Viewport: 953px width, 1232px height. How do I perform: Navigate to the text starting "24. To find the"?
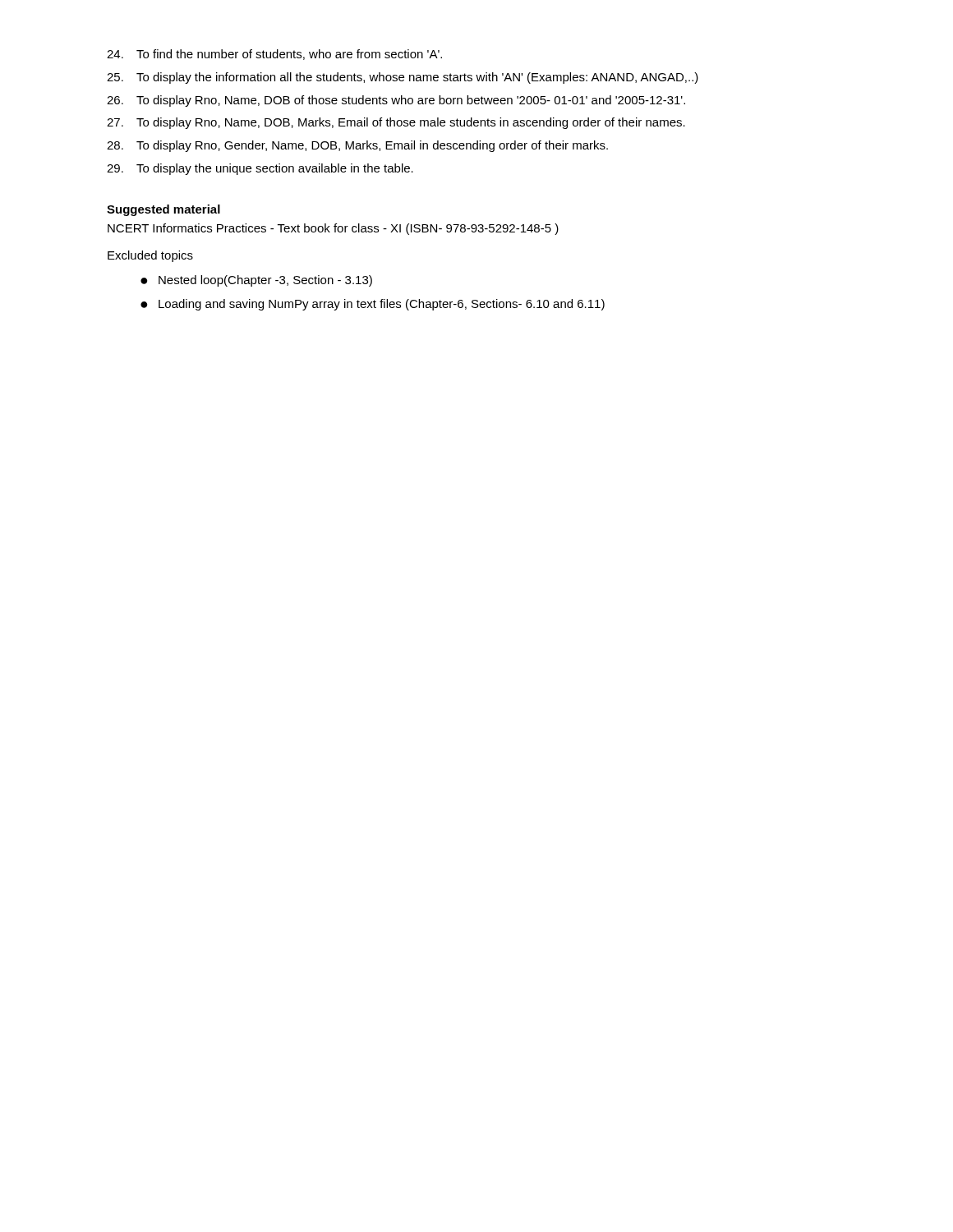click(x=274, y=55)
